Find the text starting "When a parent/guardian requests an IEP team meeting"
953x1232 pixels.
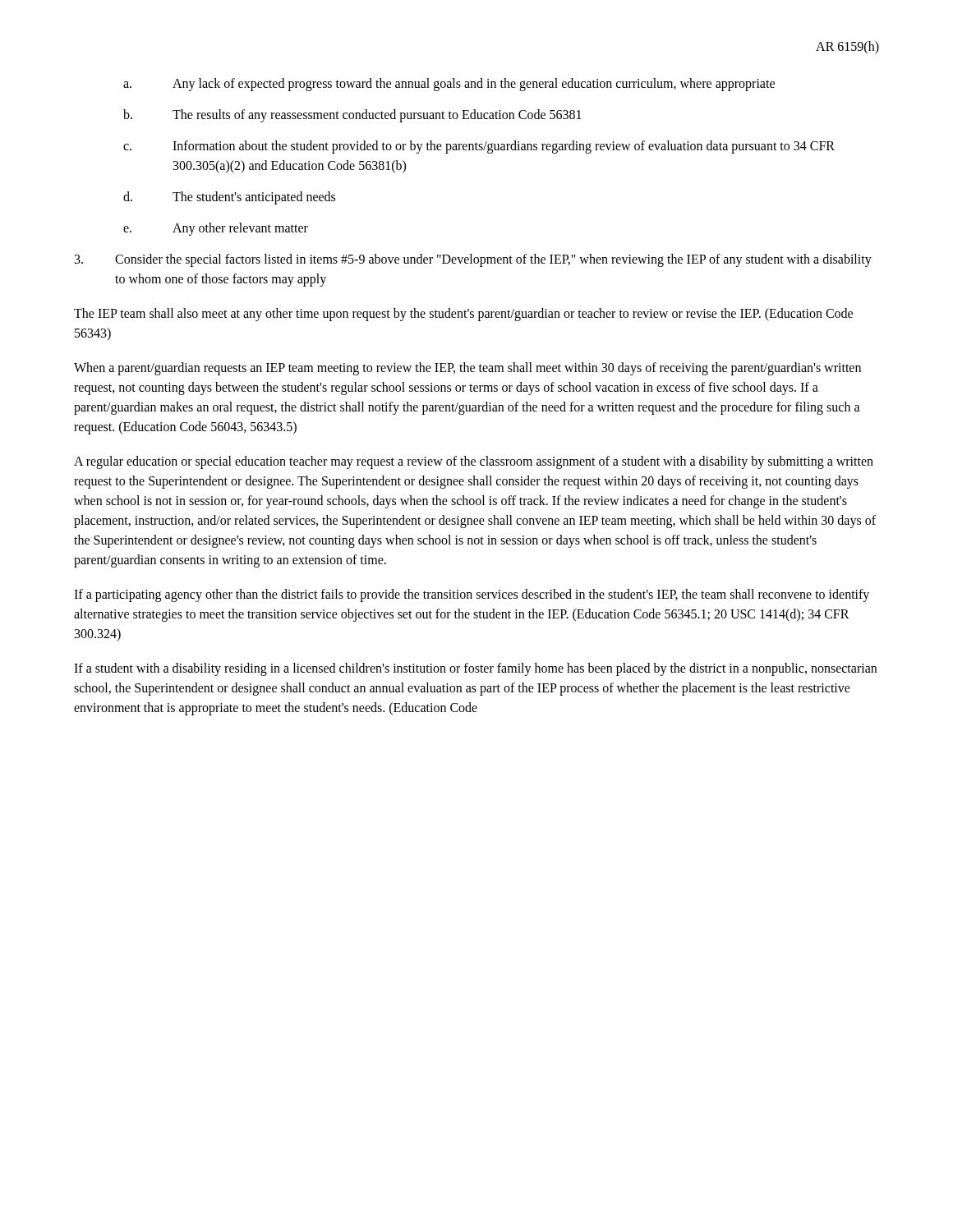pos(468,397)
